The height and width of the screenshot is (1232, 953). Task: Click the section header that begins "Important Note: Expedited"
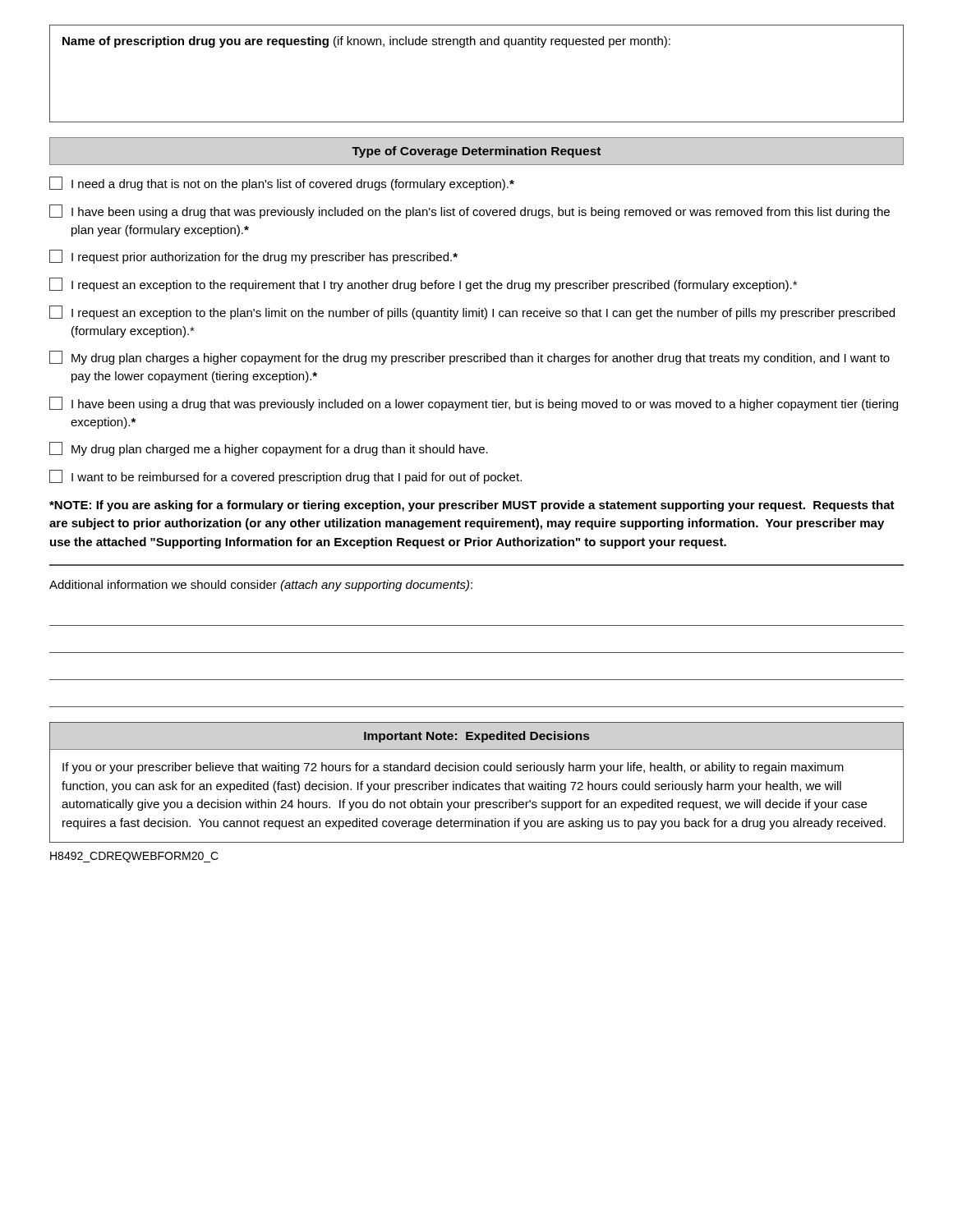pyautogui.click(x=476, y=736)
